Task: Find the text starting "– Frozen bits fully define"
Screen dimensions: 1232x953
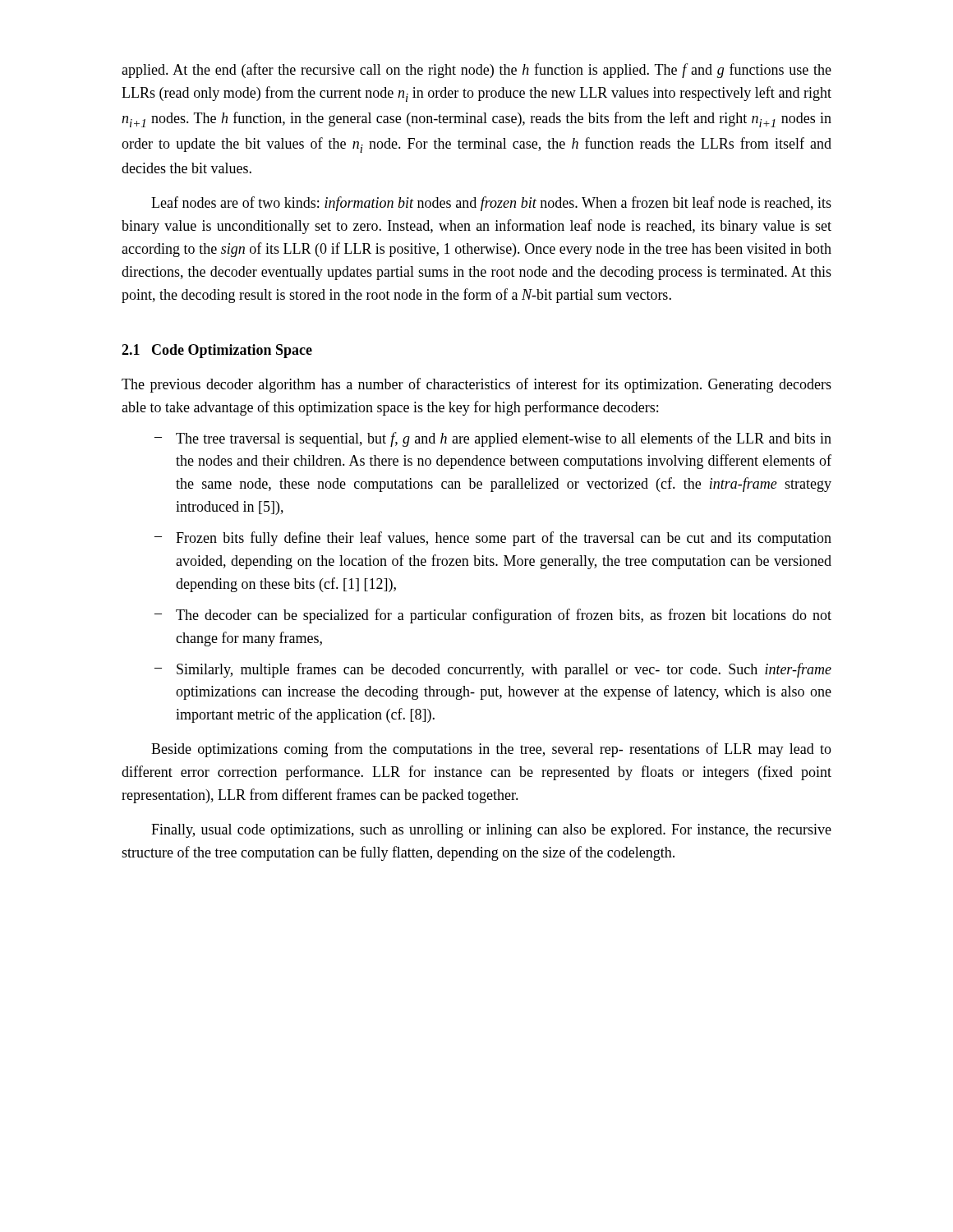Action: [493, 562]
